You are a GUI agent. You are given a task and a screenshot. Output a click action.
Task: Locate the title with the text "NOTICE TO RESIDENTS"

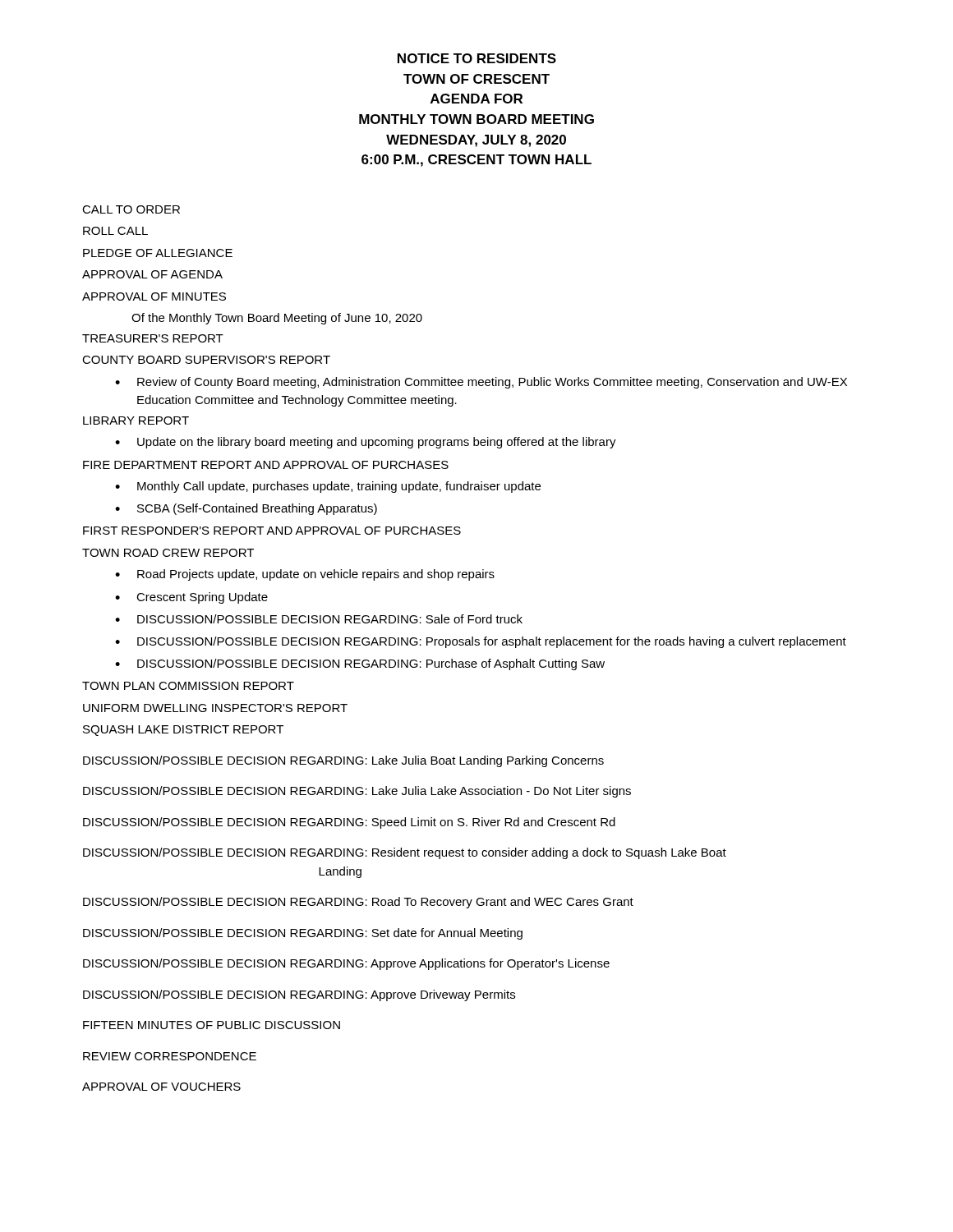476,110
